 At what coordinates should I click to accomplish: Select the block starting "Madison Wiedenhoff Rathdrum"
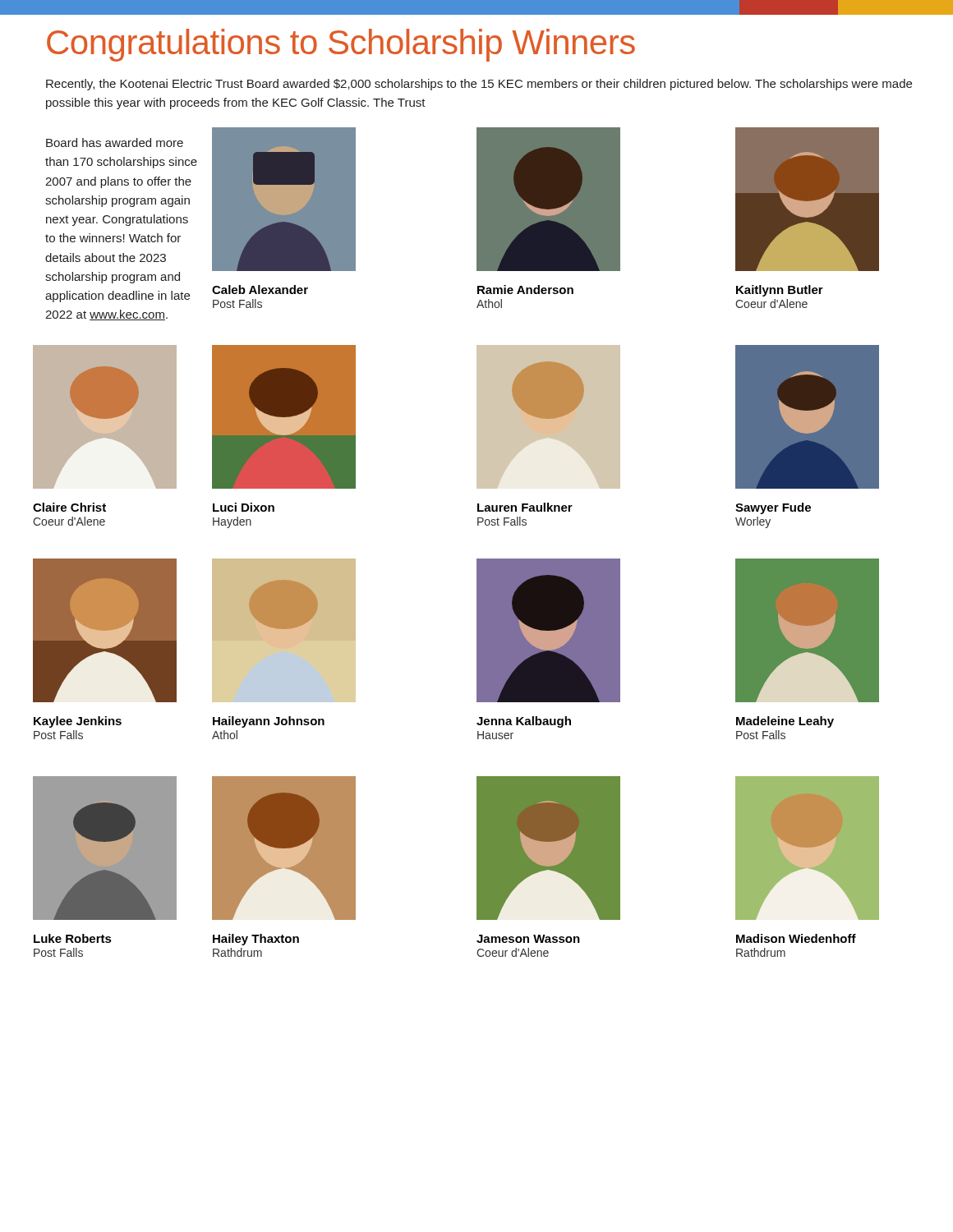coord(796,945)
